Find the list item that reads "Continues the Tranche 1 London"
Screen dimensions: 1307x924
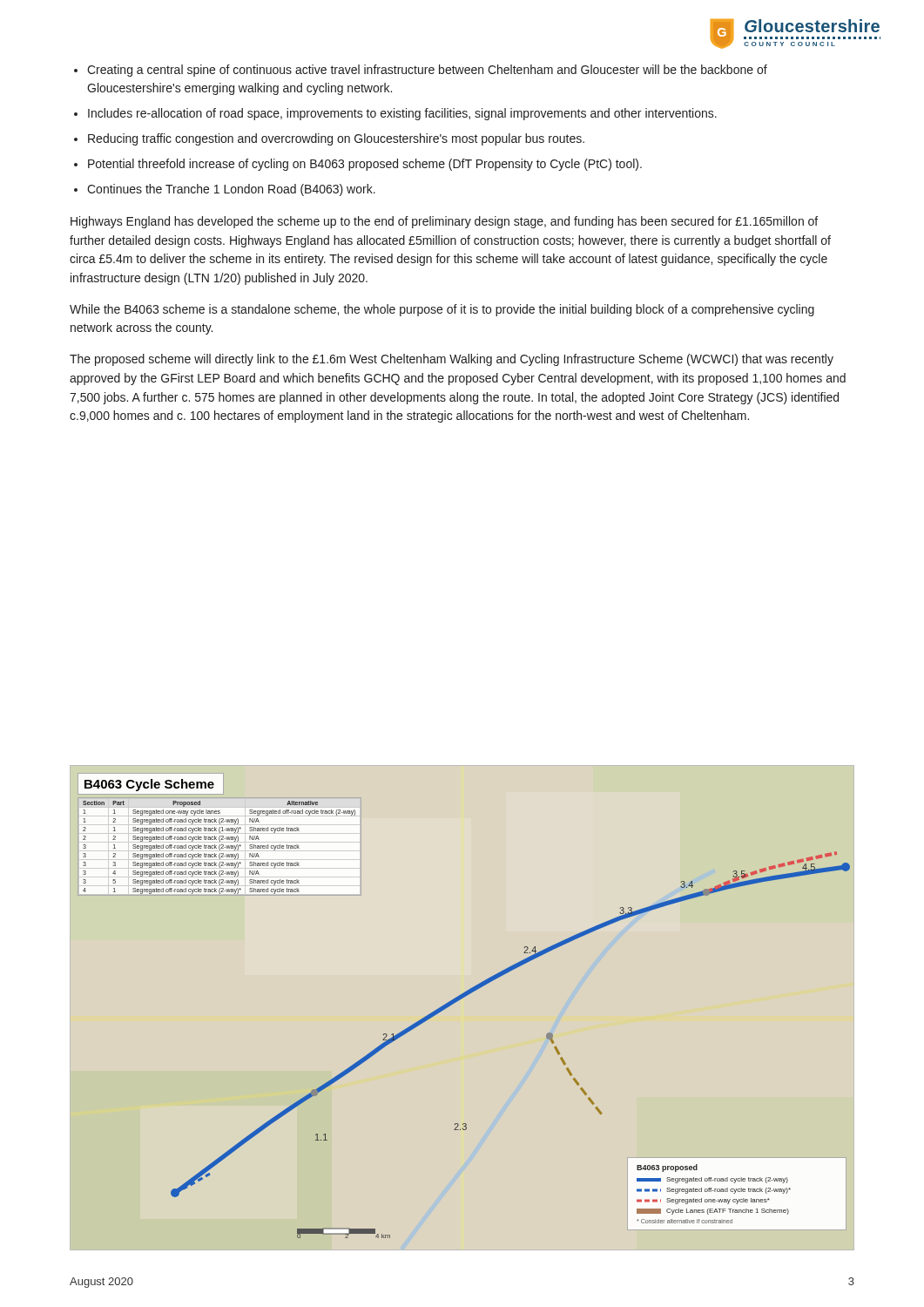(x=231, y=189)
